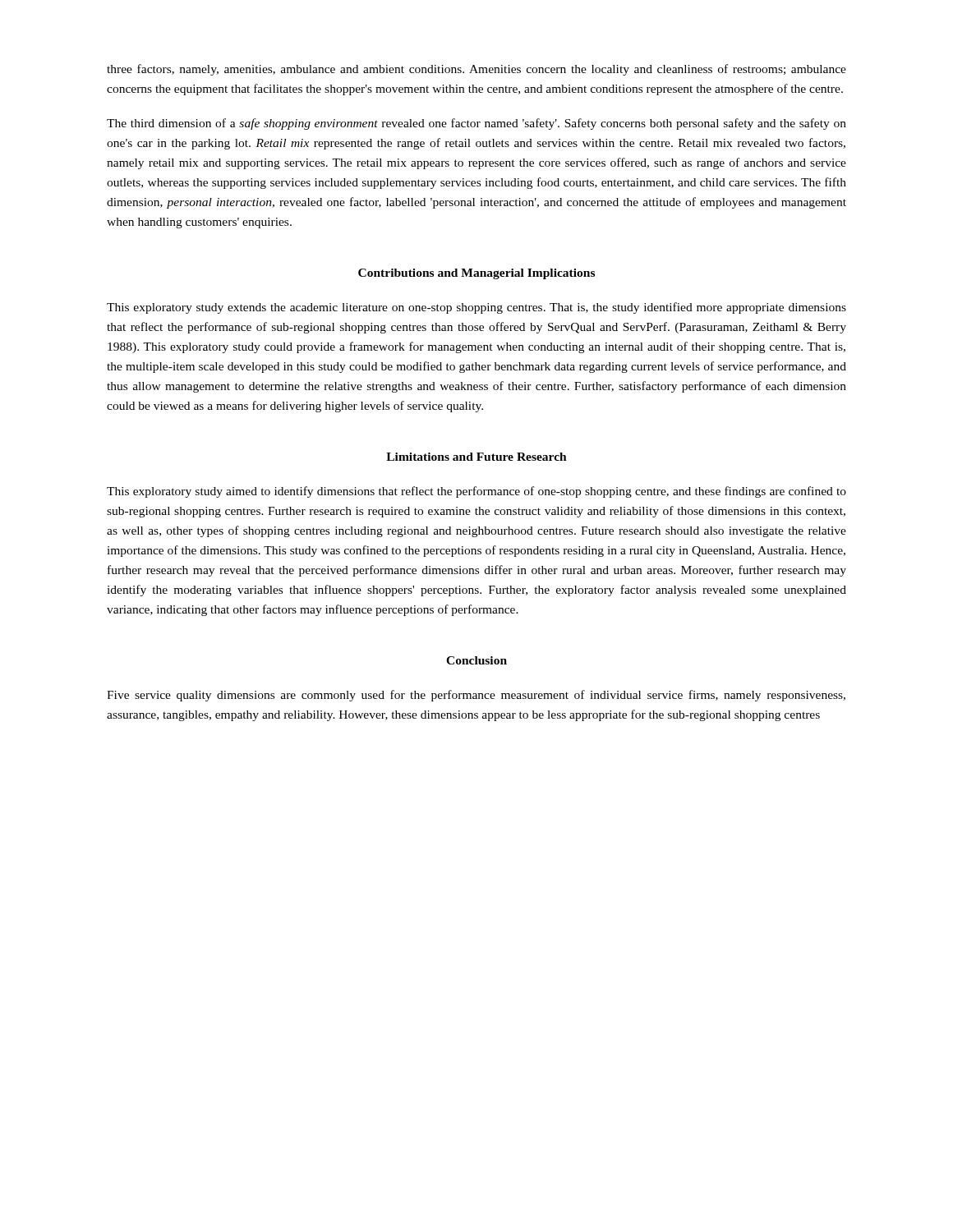Select the section header that says "Limitations and Future"
This screenshot has height=1232, width=953.
(x=476, y=456)
